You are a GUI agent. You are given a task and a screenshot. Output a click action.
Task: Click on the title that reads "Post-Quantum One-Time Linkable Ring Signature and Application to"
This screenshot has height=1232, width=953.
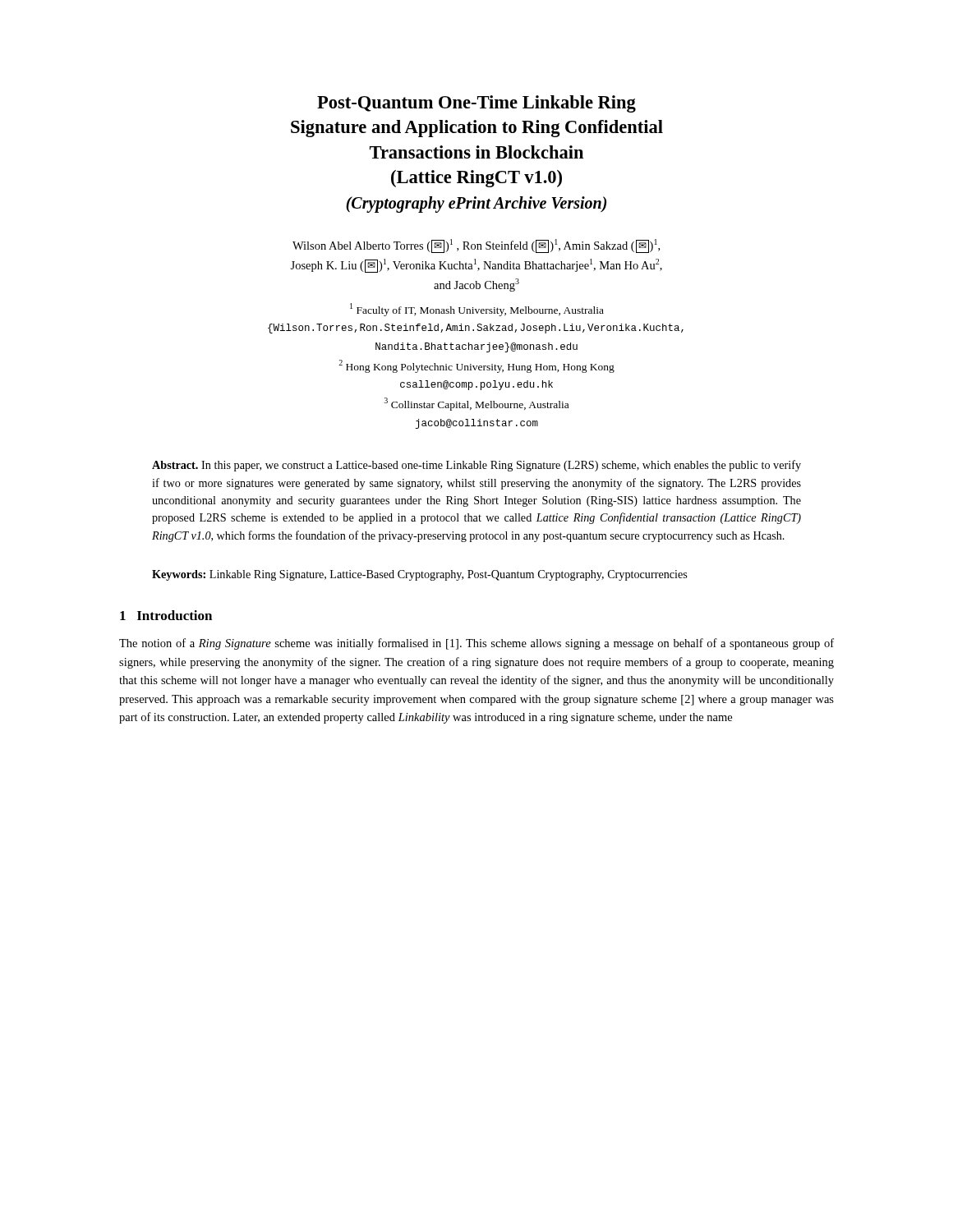coord(476,151)
